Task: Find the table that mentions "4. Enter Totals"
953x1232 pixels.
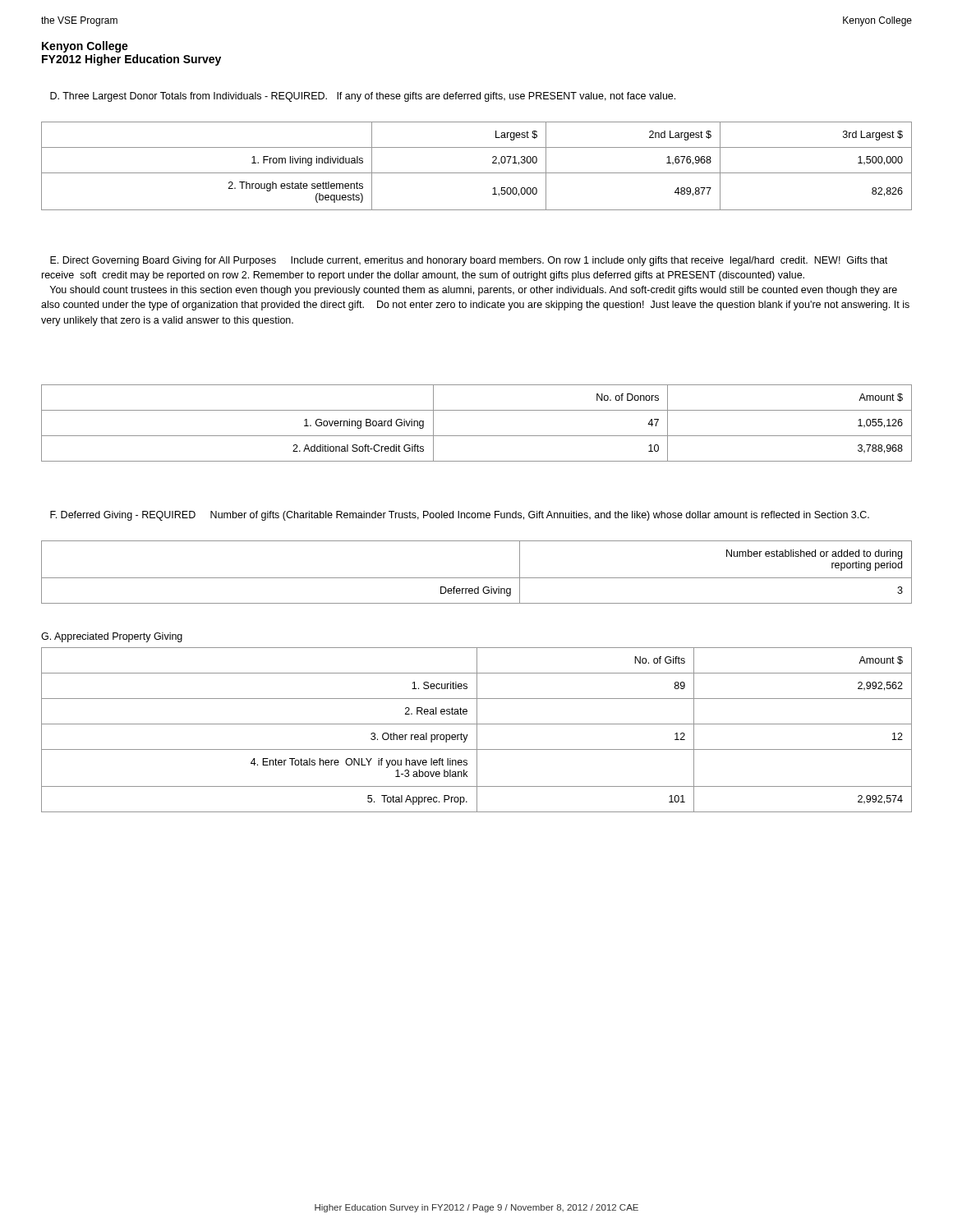Action: point(476,730)
